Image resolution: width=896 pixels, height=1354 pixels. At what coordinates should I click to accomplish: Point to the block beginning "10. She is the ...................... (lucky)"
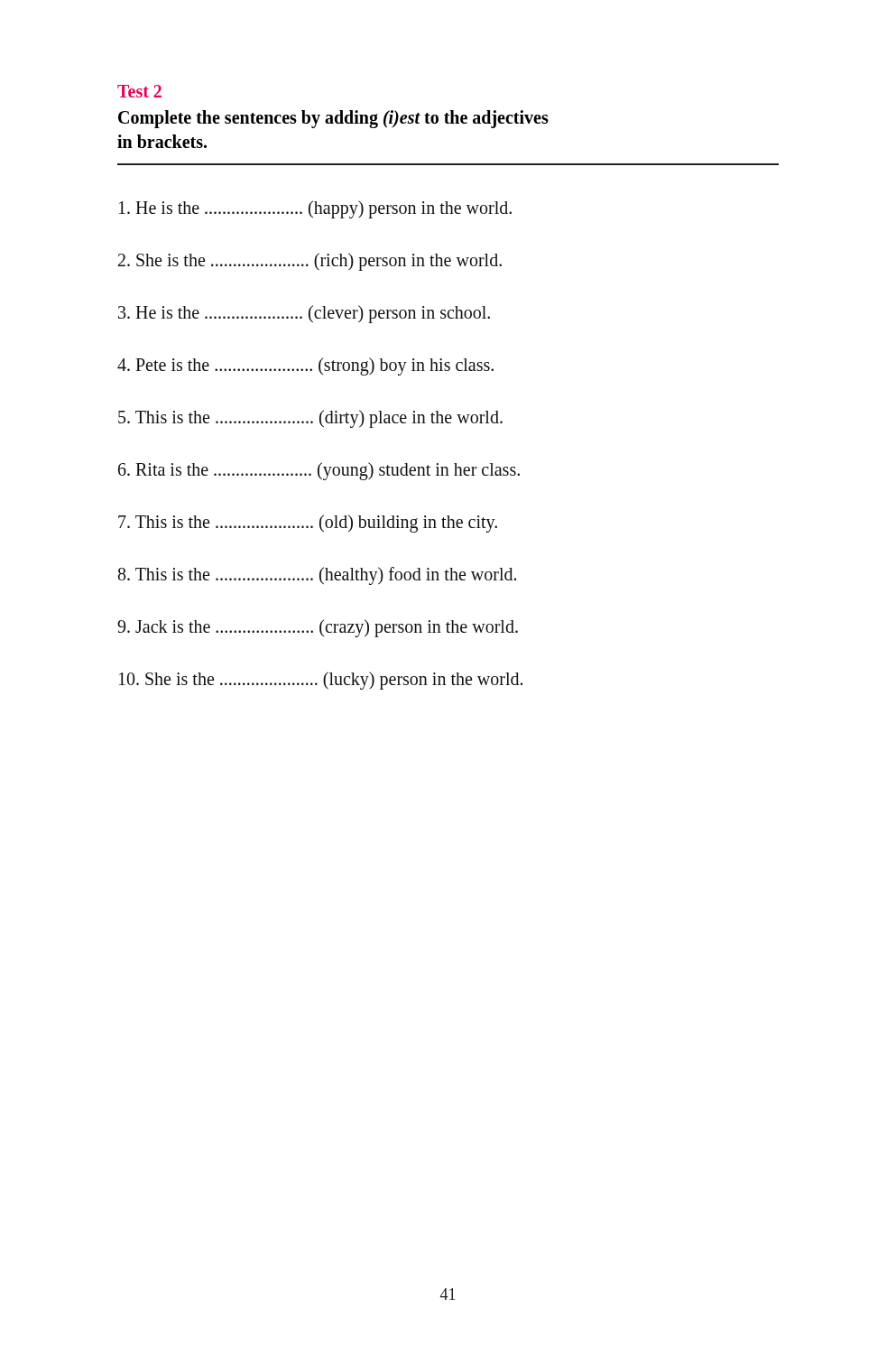321,679
